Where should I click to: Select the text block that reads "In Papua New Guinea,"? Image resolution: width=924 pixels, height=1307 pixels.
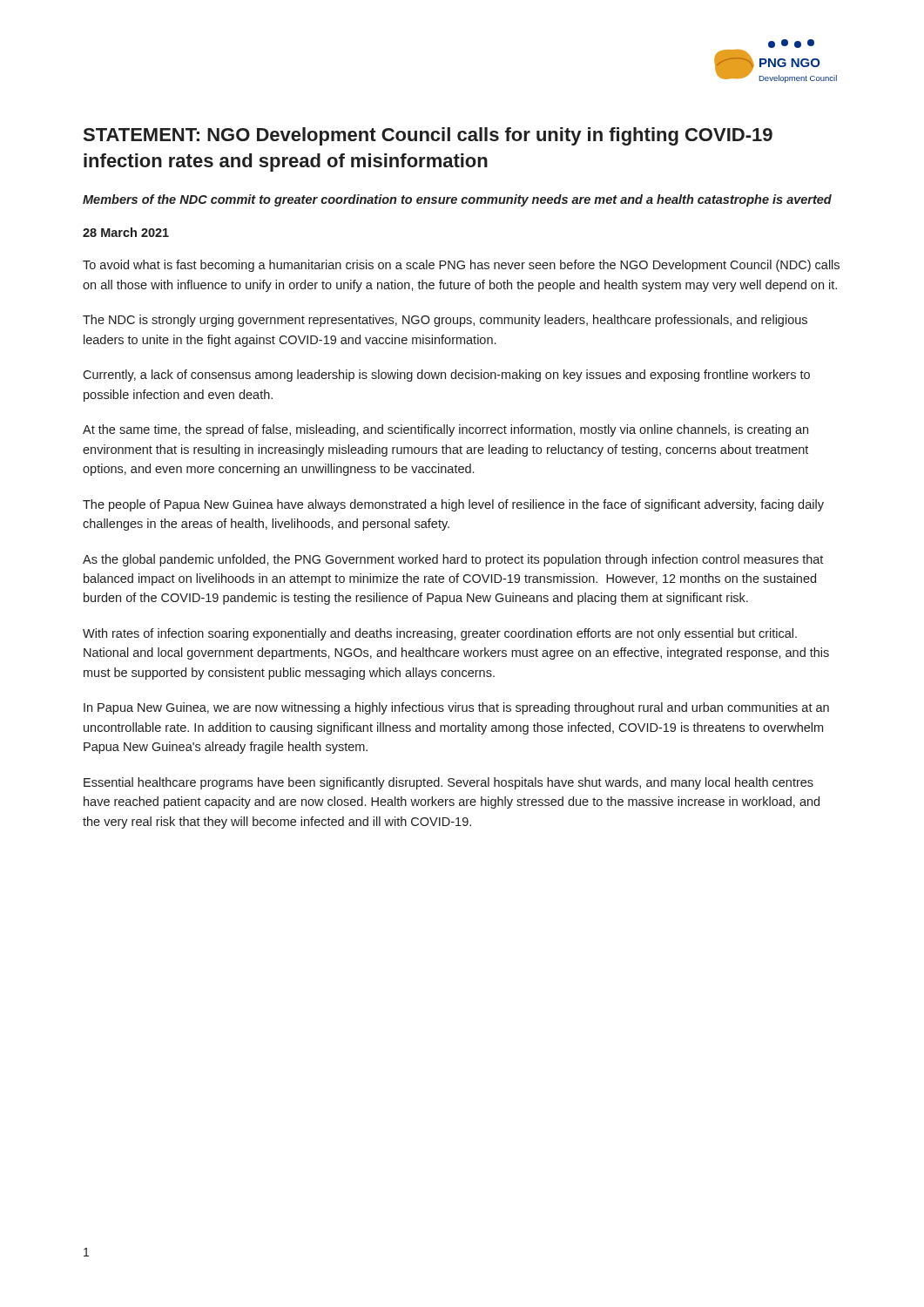[456, 727]
